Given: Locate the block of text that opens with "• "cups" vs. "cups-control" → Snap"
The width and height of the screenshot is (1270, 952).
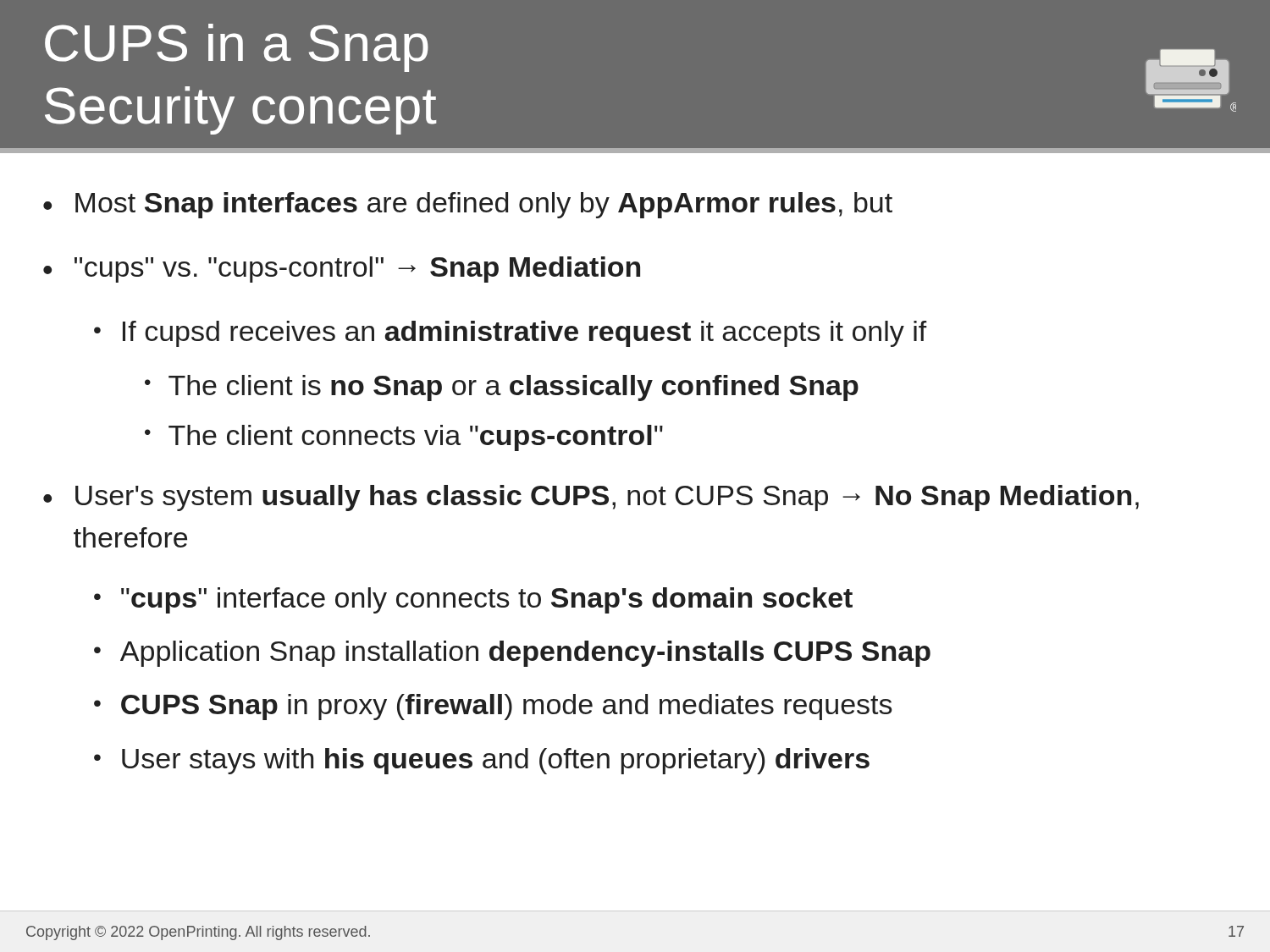Looking at the screenshot, I should (635, 269).
